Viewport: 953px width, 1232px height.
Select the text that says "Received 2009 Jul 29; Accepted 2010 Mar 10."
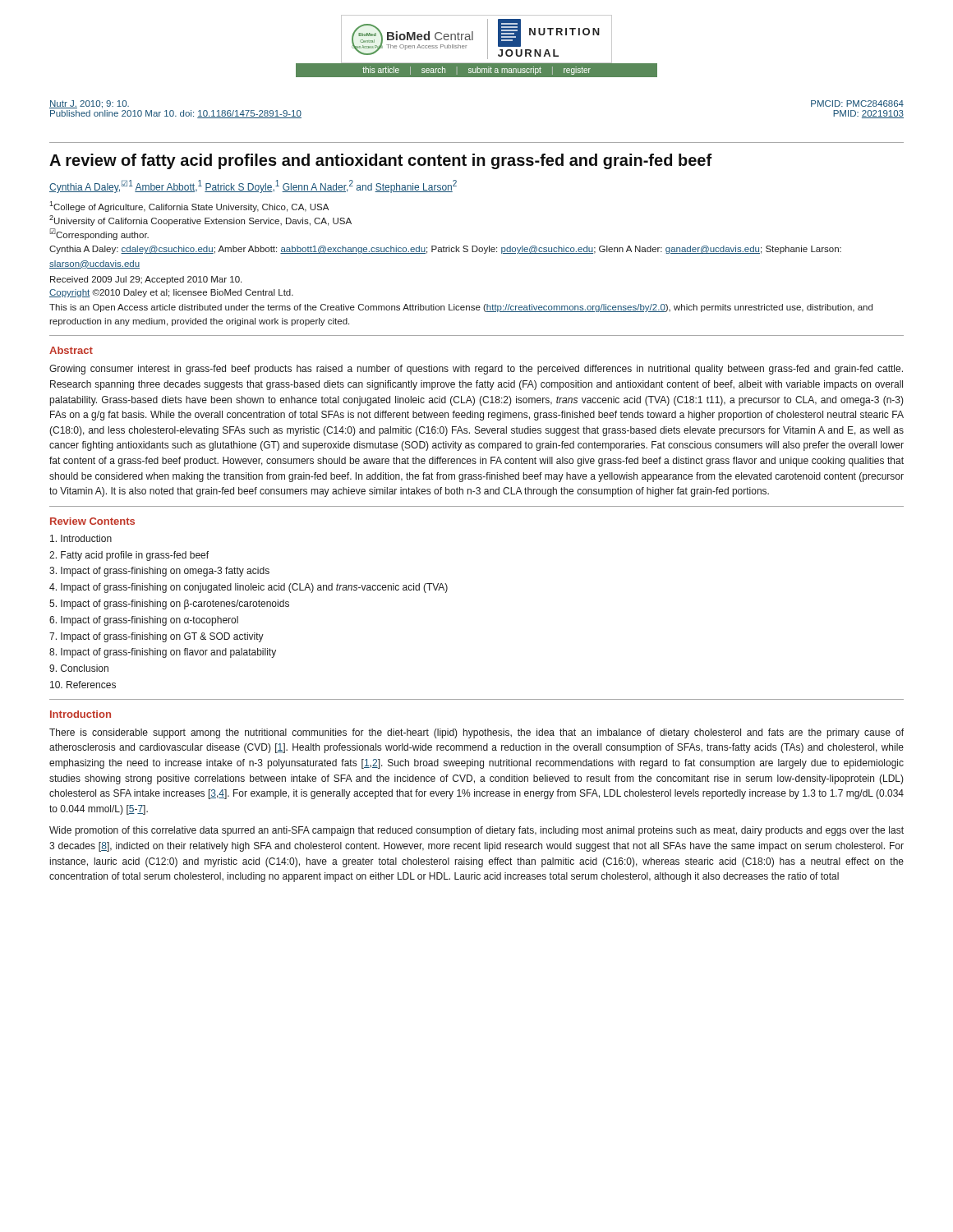pos(146,279)
